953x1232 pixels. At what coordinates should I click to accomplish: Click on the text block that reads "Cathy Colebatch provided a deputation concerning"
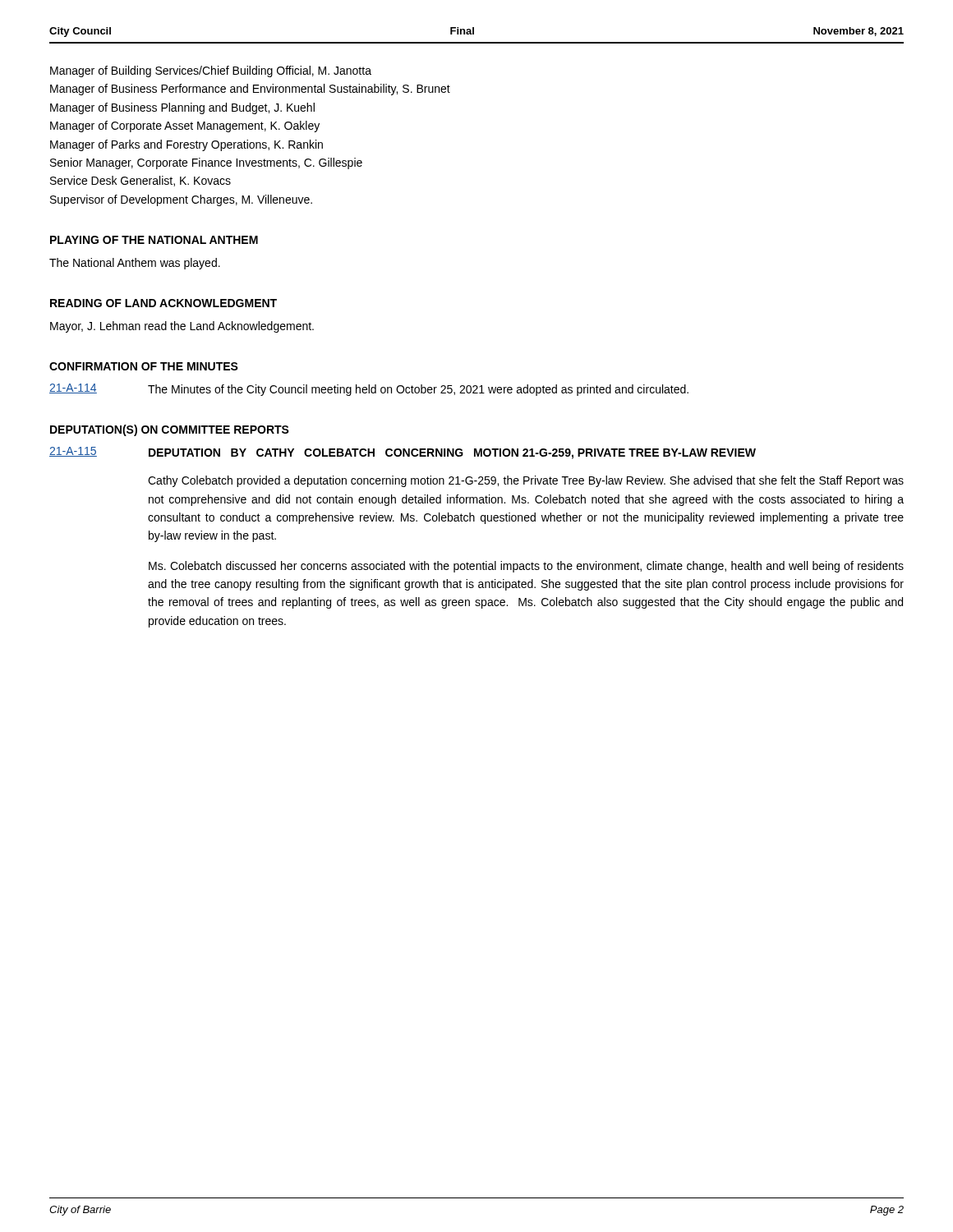[x=526, y=508]
